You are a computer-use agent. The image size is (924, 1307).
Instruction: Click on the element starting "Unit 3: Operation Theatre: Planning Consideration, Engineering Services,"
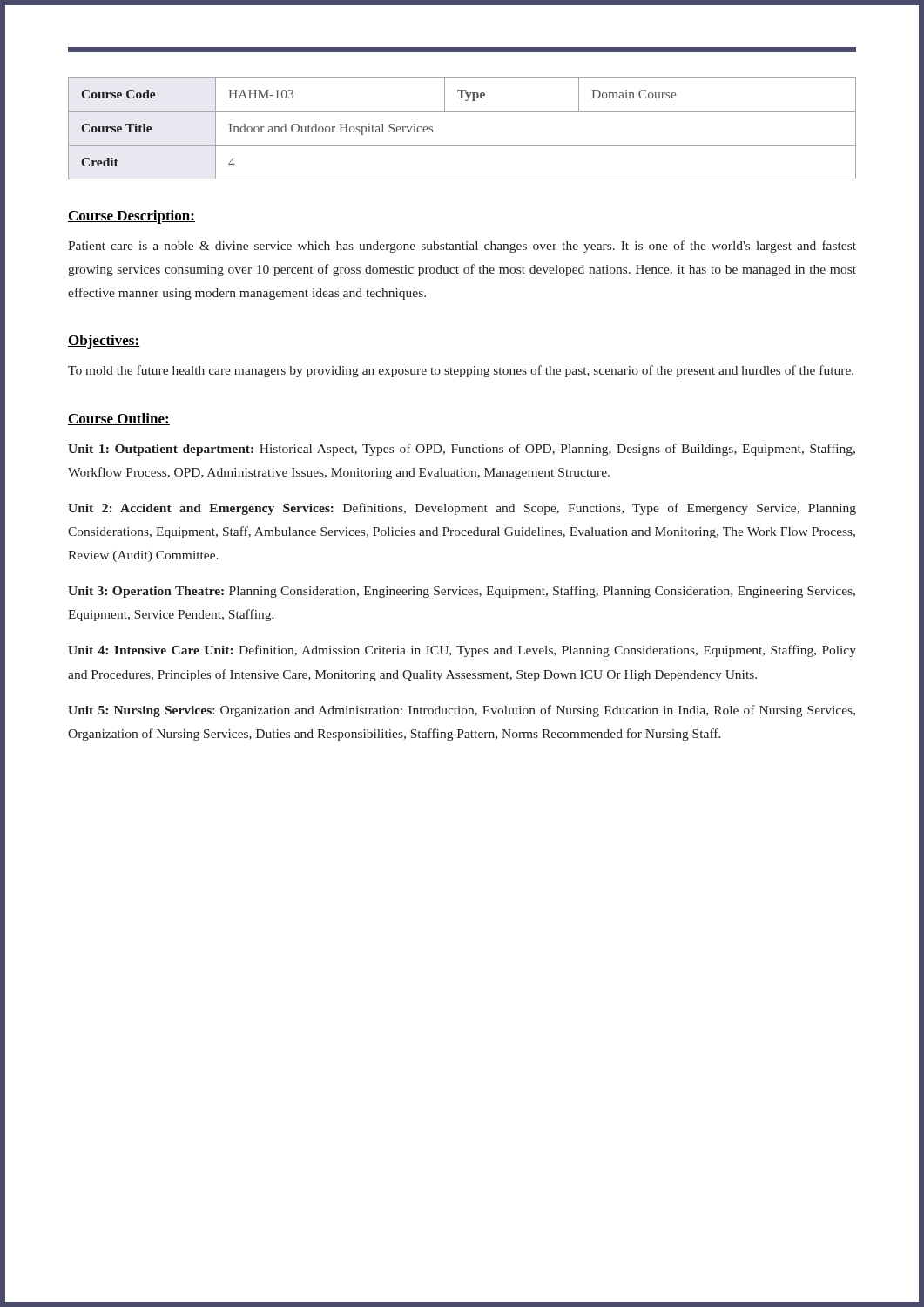[462, 602]
